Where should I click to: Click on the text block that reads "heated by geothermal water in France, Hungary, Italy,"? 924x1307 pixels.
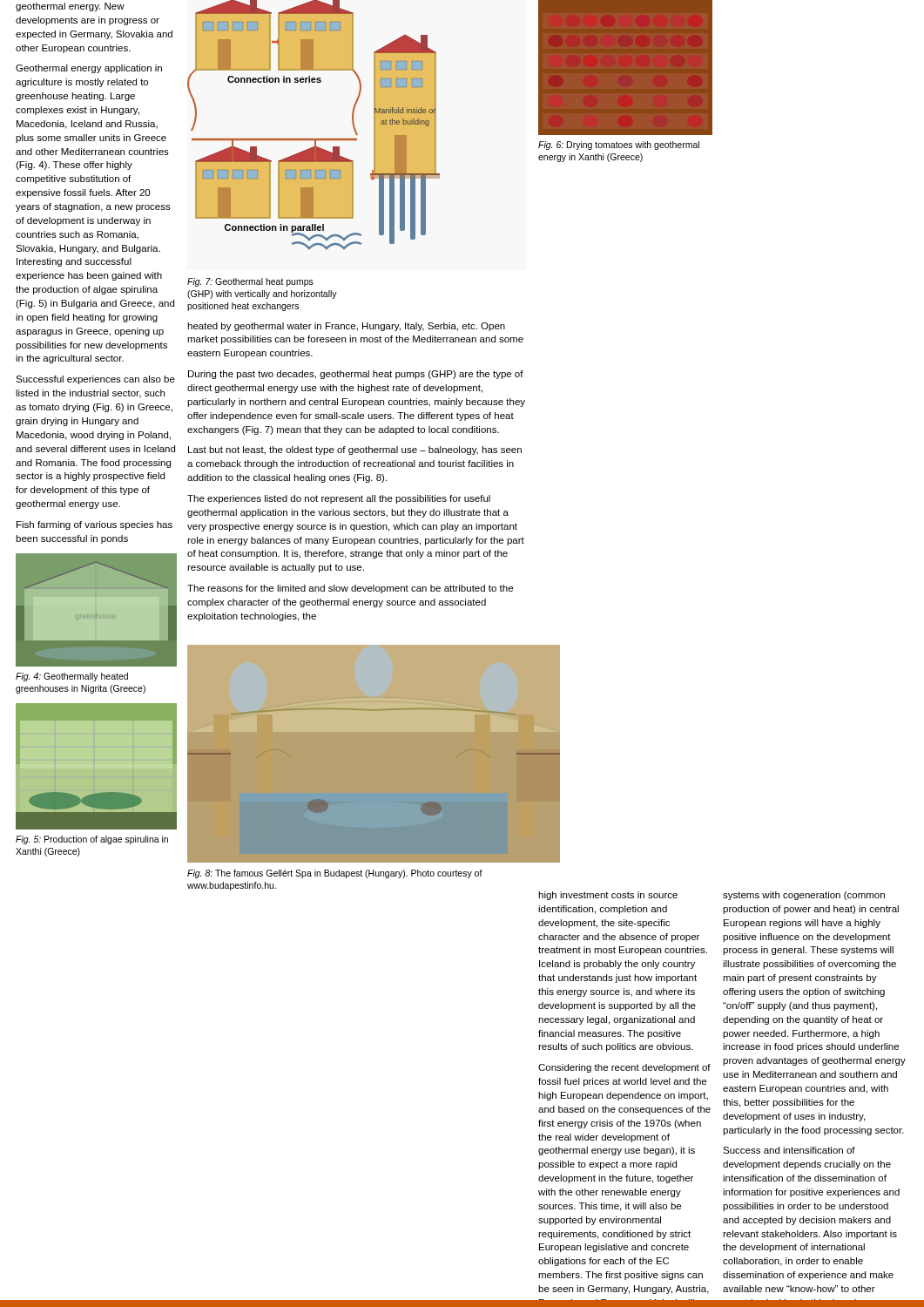click(x=357, y=340)
